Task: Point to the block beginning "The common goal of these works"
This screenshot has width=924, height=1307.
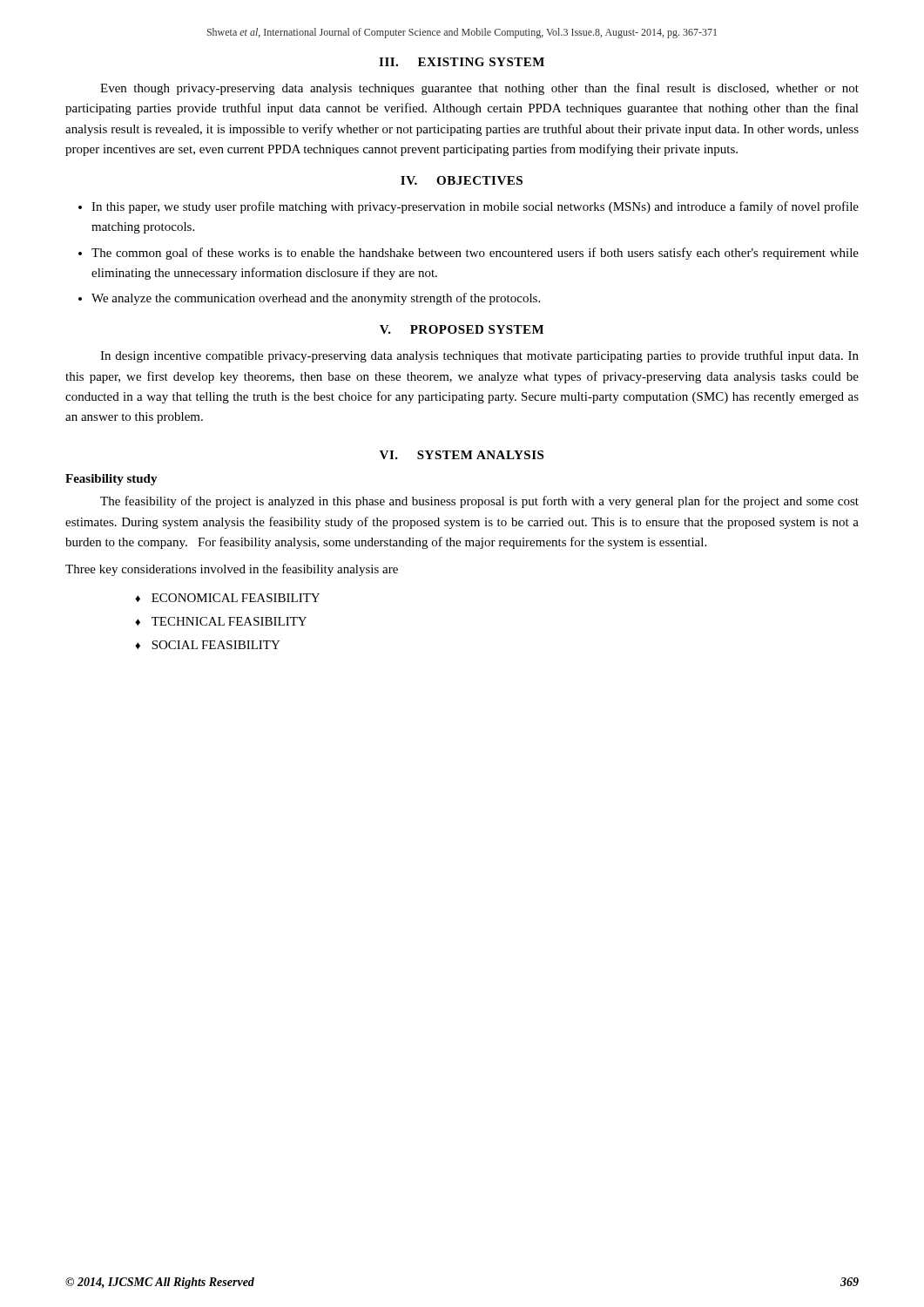Action: click(x=475, y=263)
